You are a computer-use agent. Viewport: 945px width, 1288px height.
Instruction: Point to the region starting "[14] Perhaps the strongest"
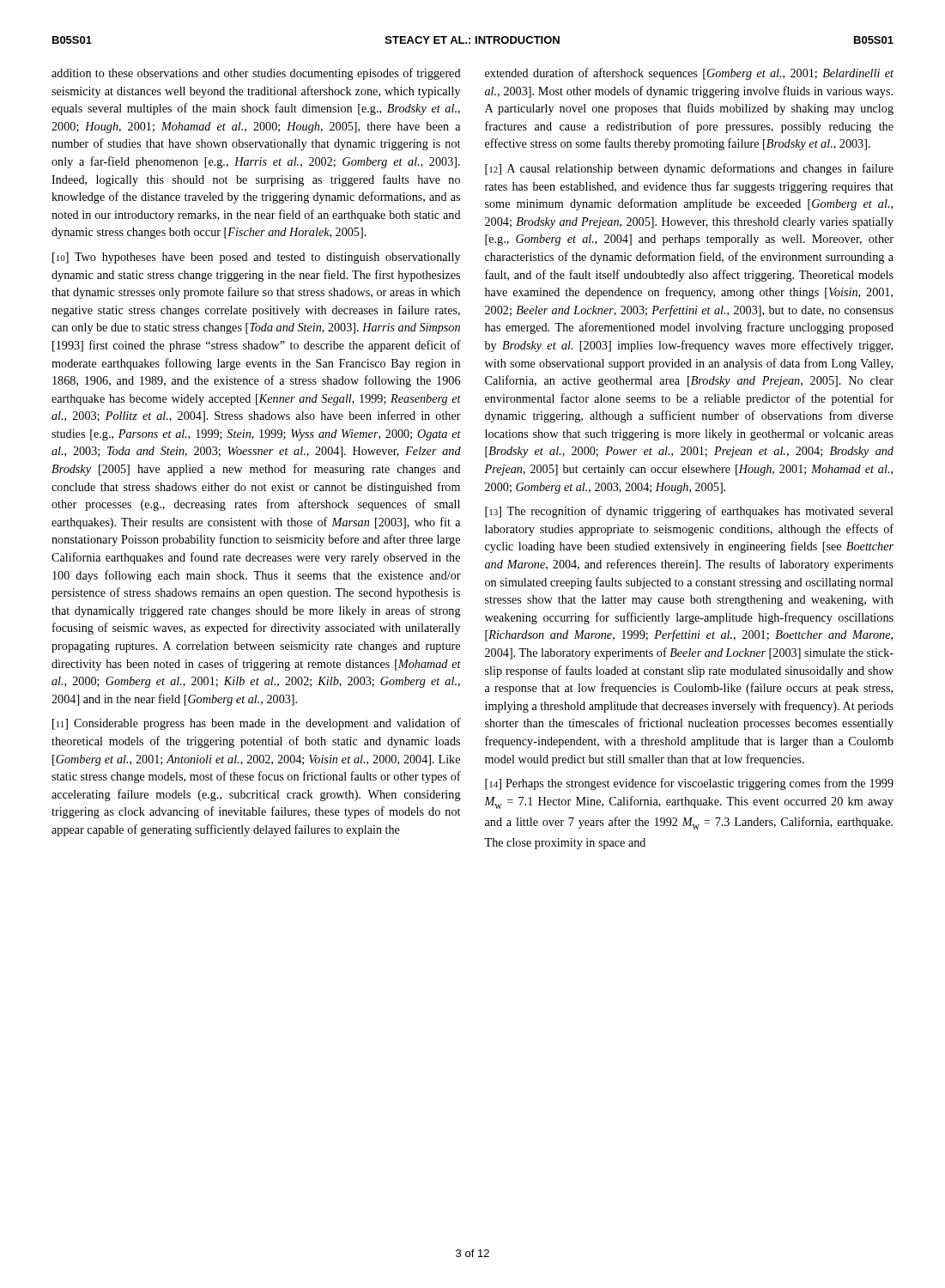pos(689,813)
